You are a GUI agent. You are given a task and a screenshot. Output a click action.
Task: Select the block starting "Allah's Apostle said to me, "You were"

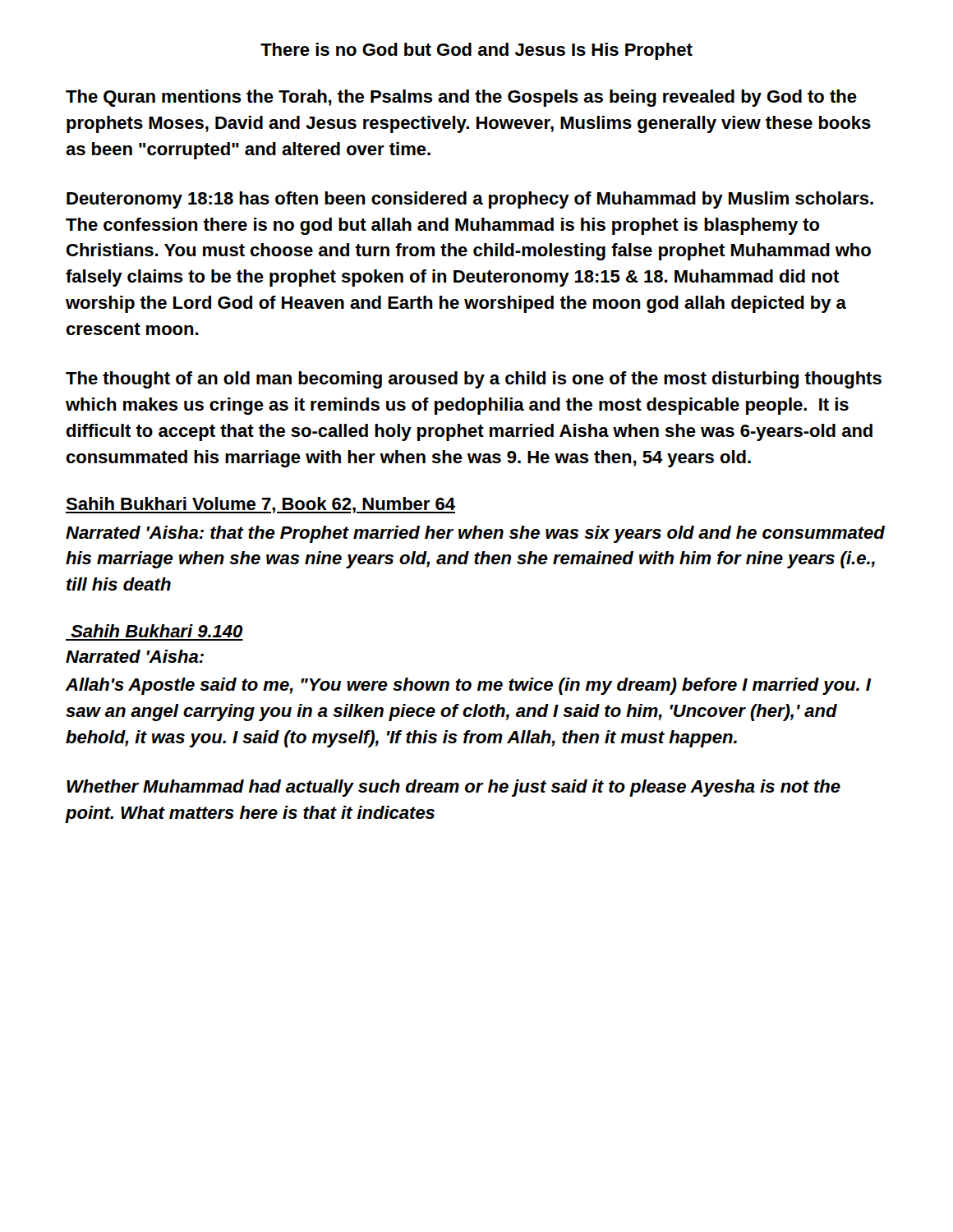[468, 711]
